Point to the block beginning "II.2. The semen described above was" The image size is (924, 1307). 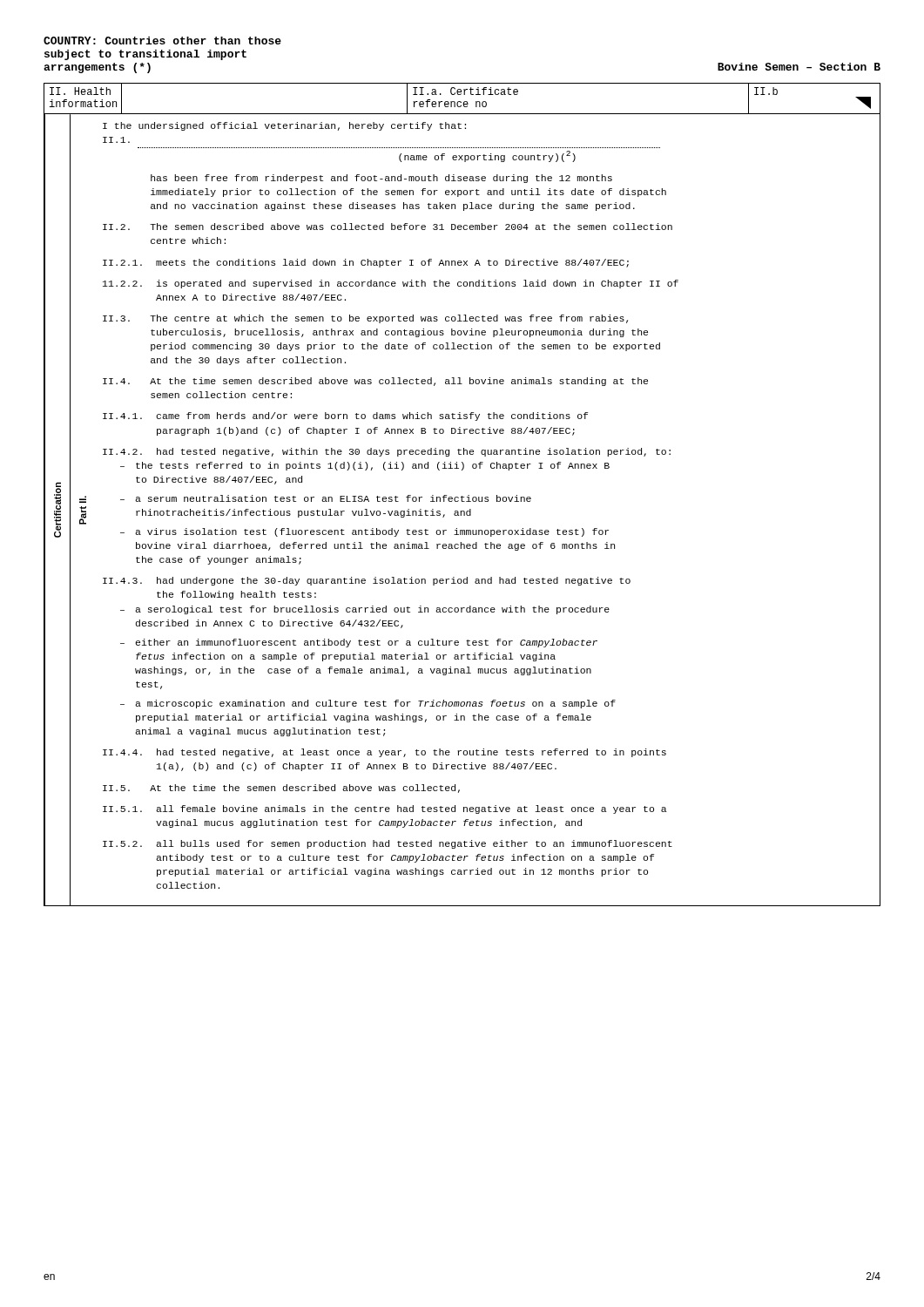point(387,234)
